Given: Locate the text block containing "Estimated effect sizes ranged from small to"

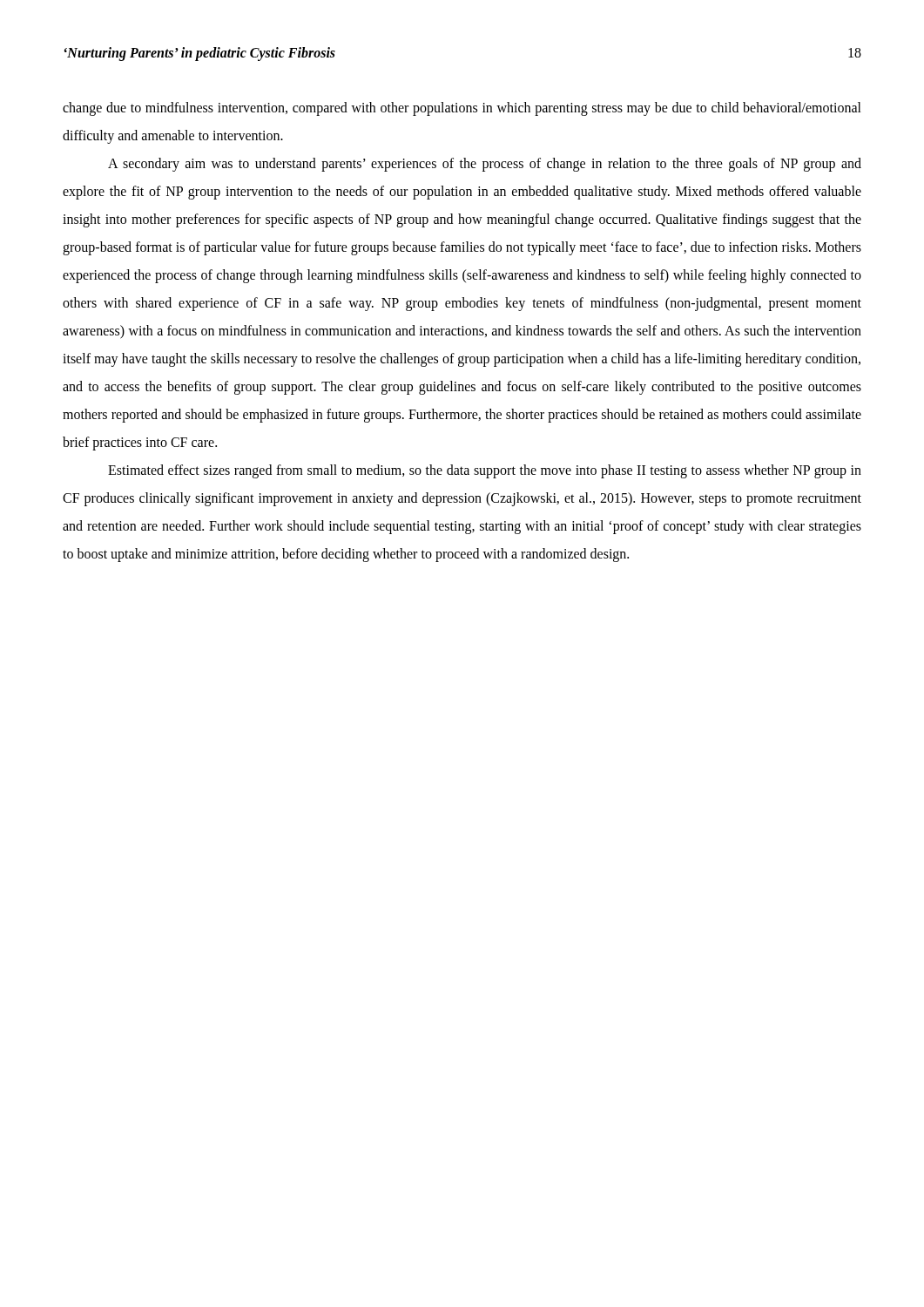Looking at the screenshot, I should coord(462,512).
